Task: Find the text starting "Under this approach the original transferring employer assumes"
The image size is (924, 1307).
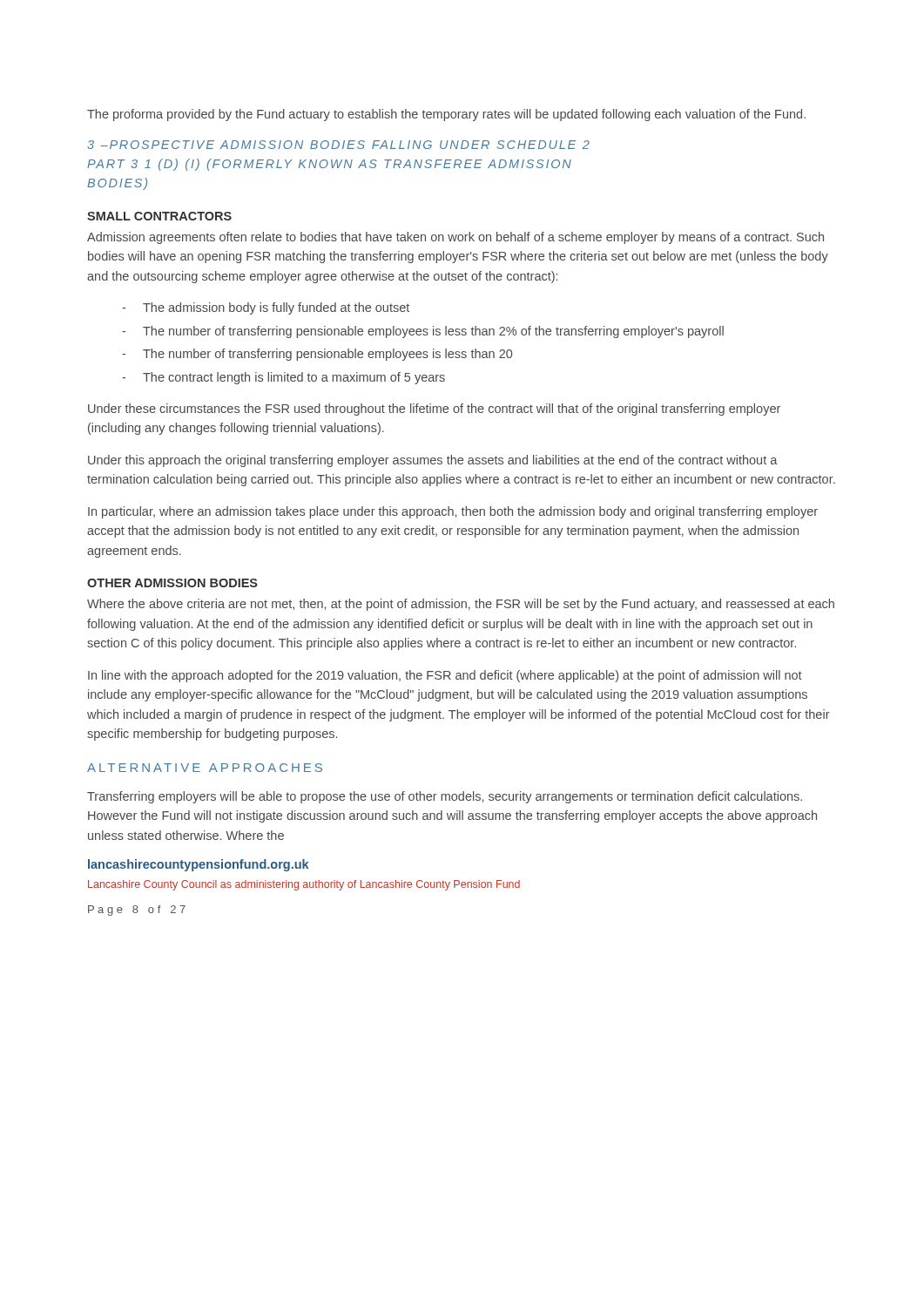Action: click(461, 470)
